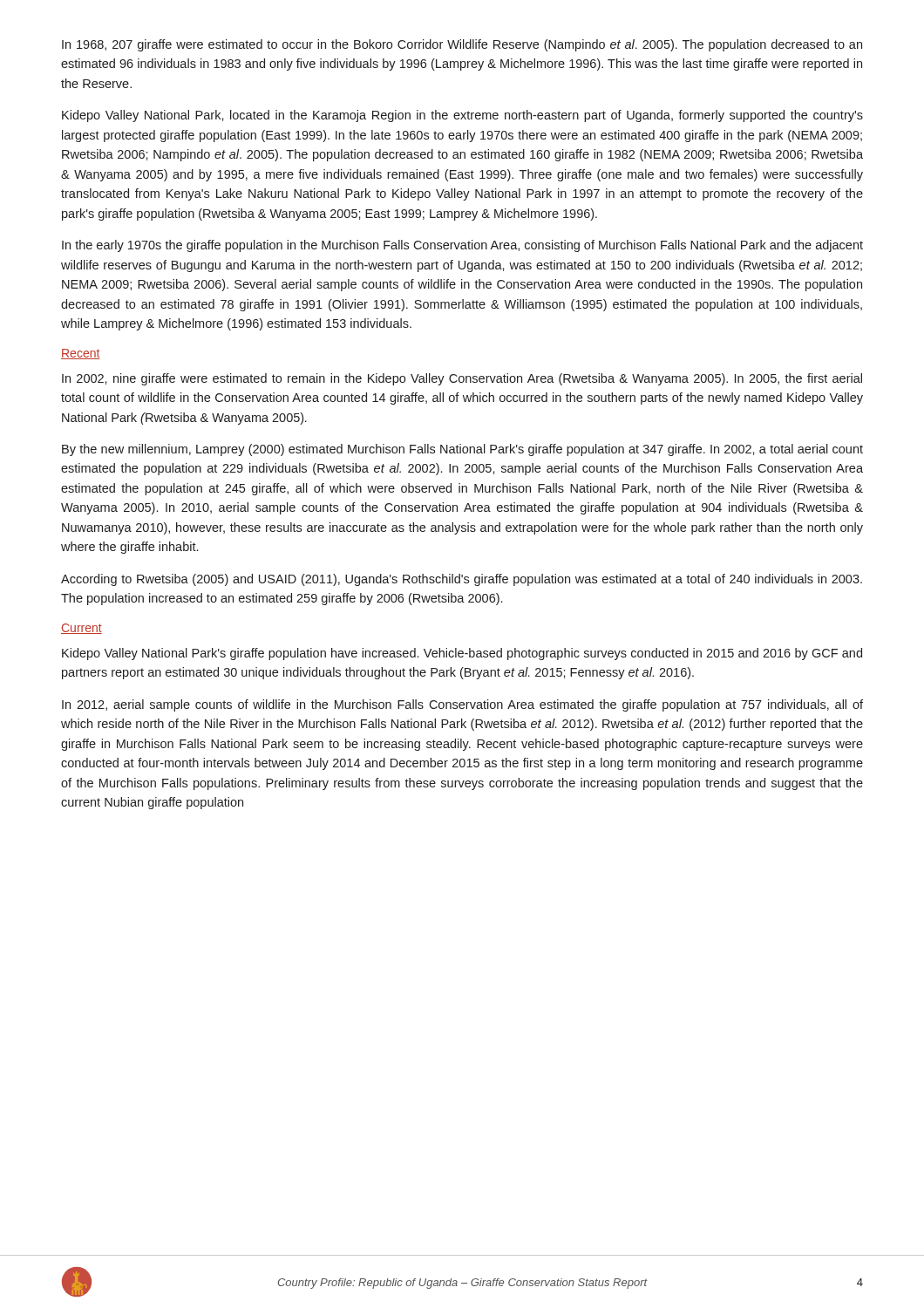Click on the block starting "By the new"
The width and height of the screenshot is (924, 1308).
[462, 498]
